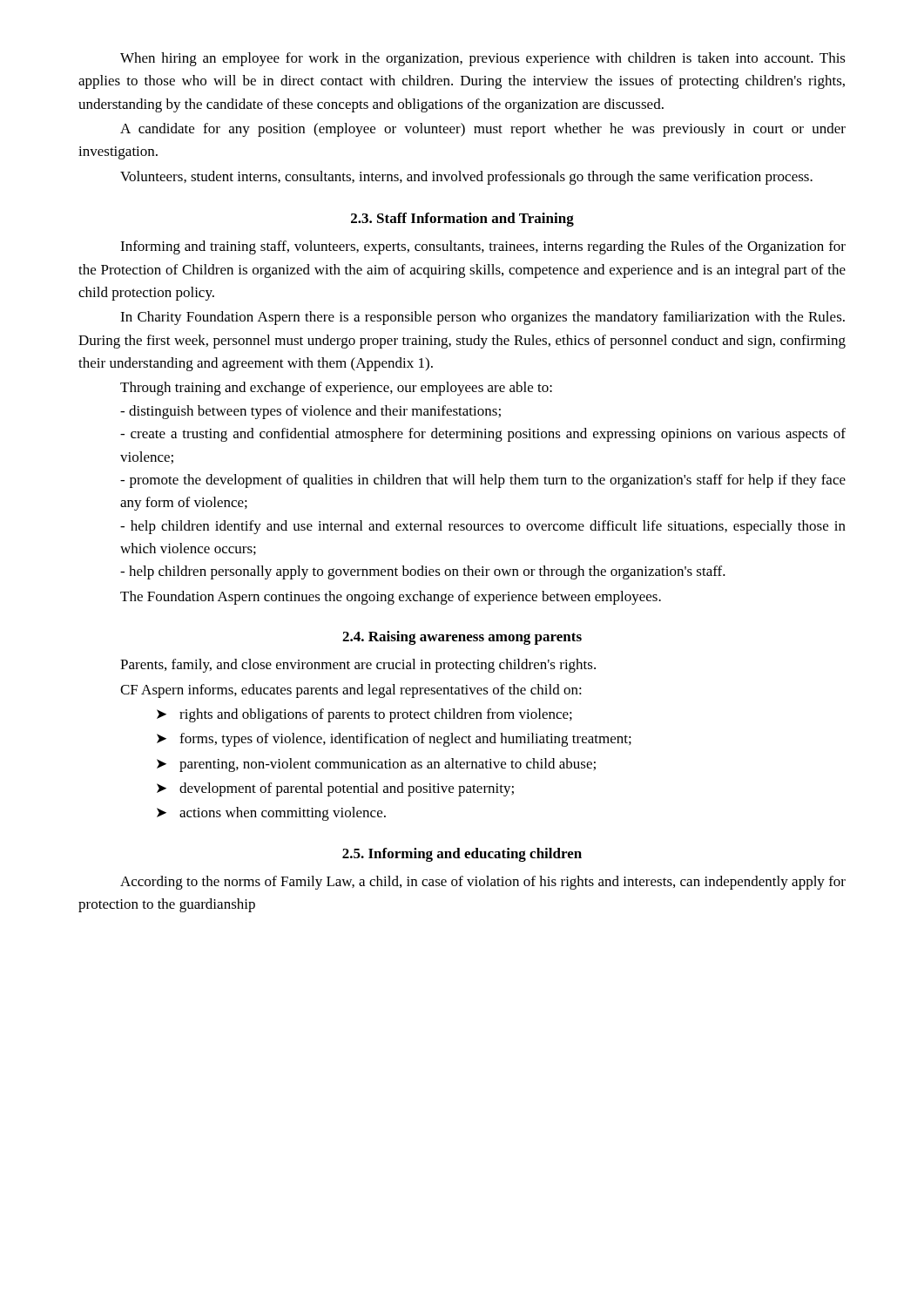Select the text block containing "The Foundation Aspern continues the"
The image size is (924, 1307).
coord(391,596)
